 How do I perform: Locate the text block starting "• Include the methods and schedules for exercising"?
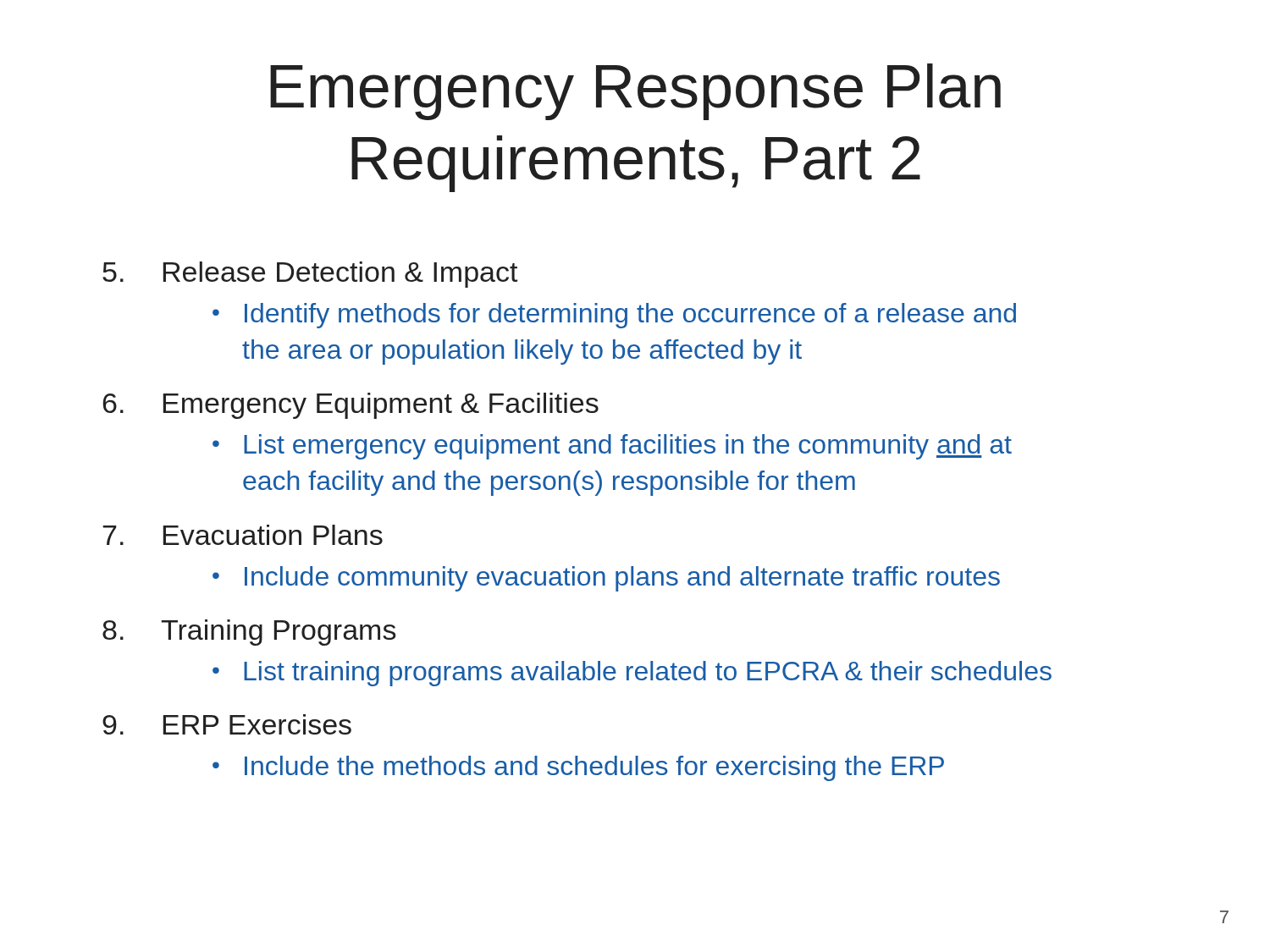[579, 766]
